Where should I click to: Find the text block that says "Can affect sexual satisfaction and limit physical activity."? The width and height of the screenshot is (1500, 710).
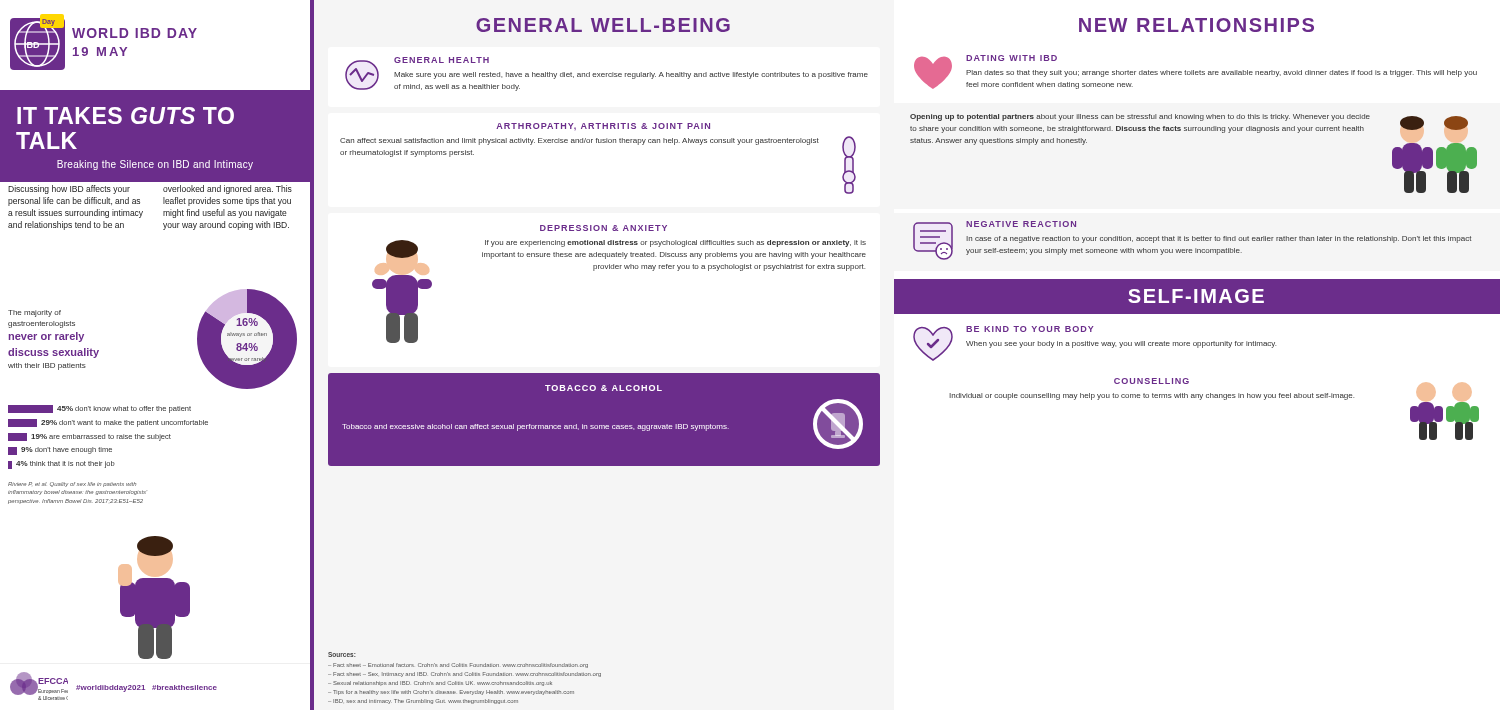(579, 146)
